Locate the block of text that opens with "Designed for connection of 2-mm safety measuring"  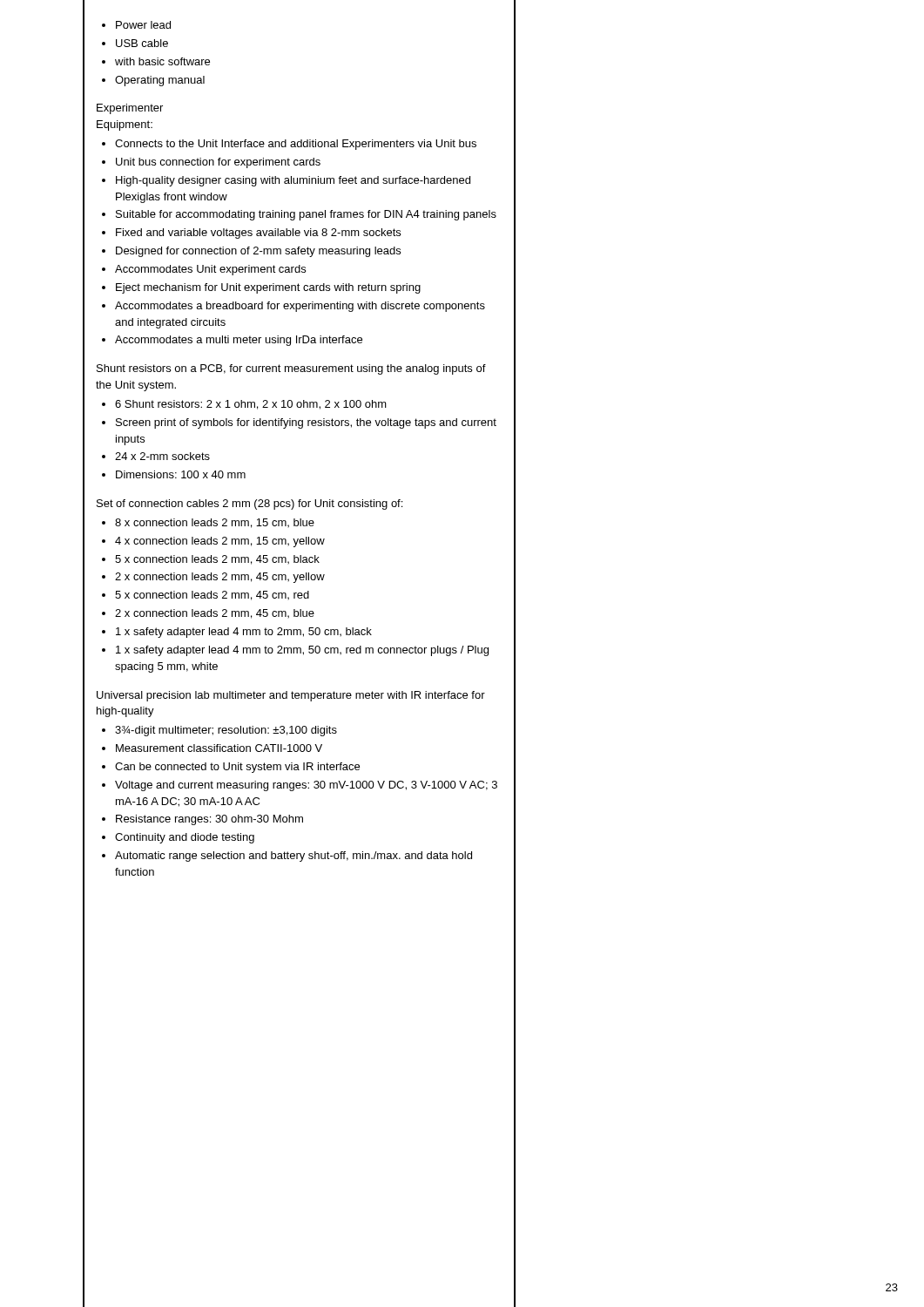click(308, 251)
